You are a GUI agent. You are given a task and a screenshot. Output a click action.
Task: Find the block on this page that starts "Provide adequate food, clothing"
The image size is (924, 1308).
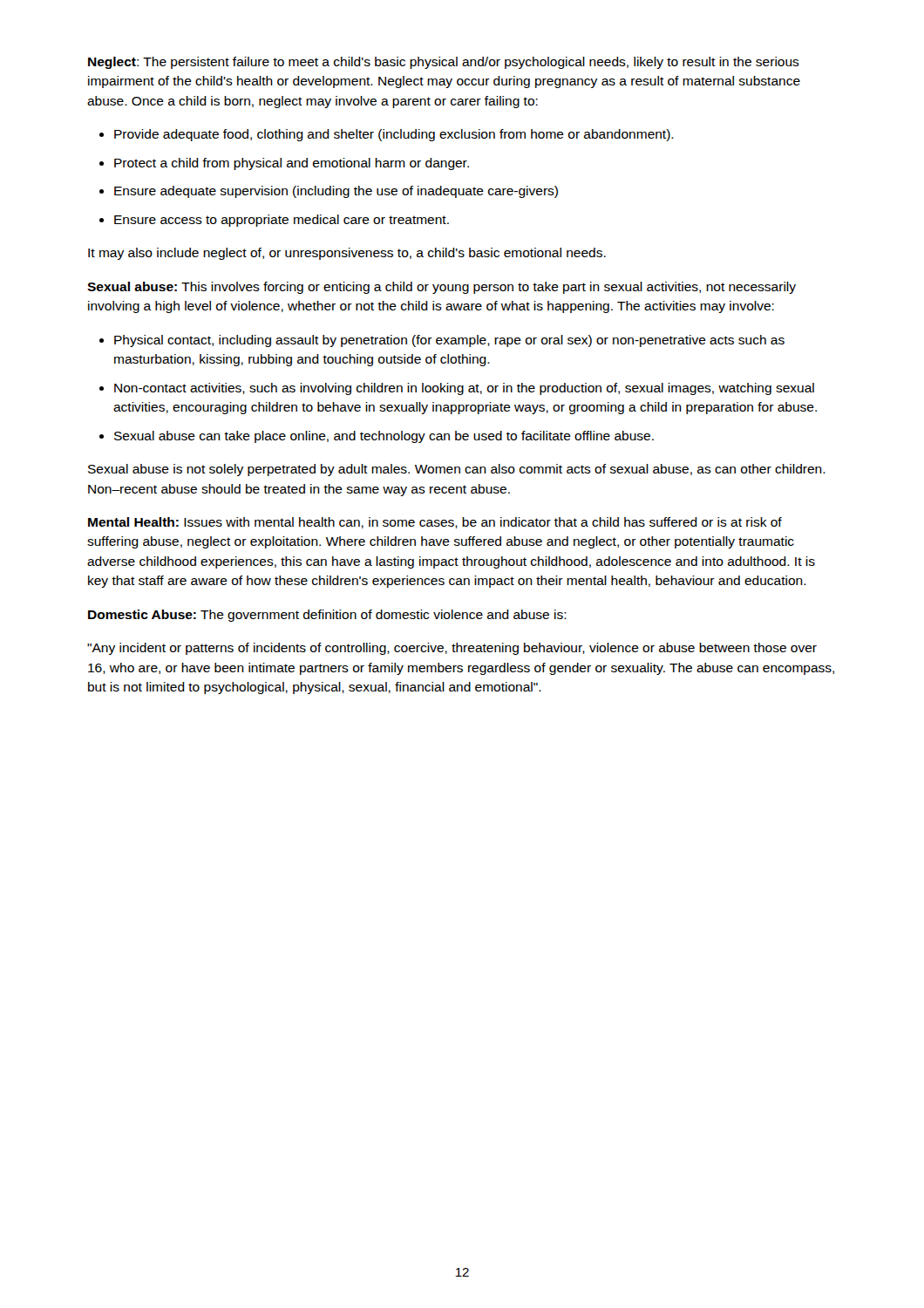394,134
